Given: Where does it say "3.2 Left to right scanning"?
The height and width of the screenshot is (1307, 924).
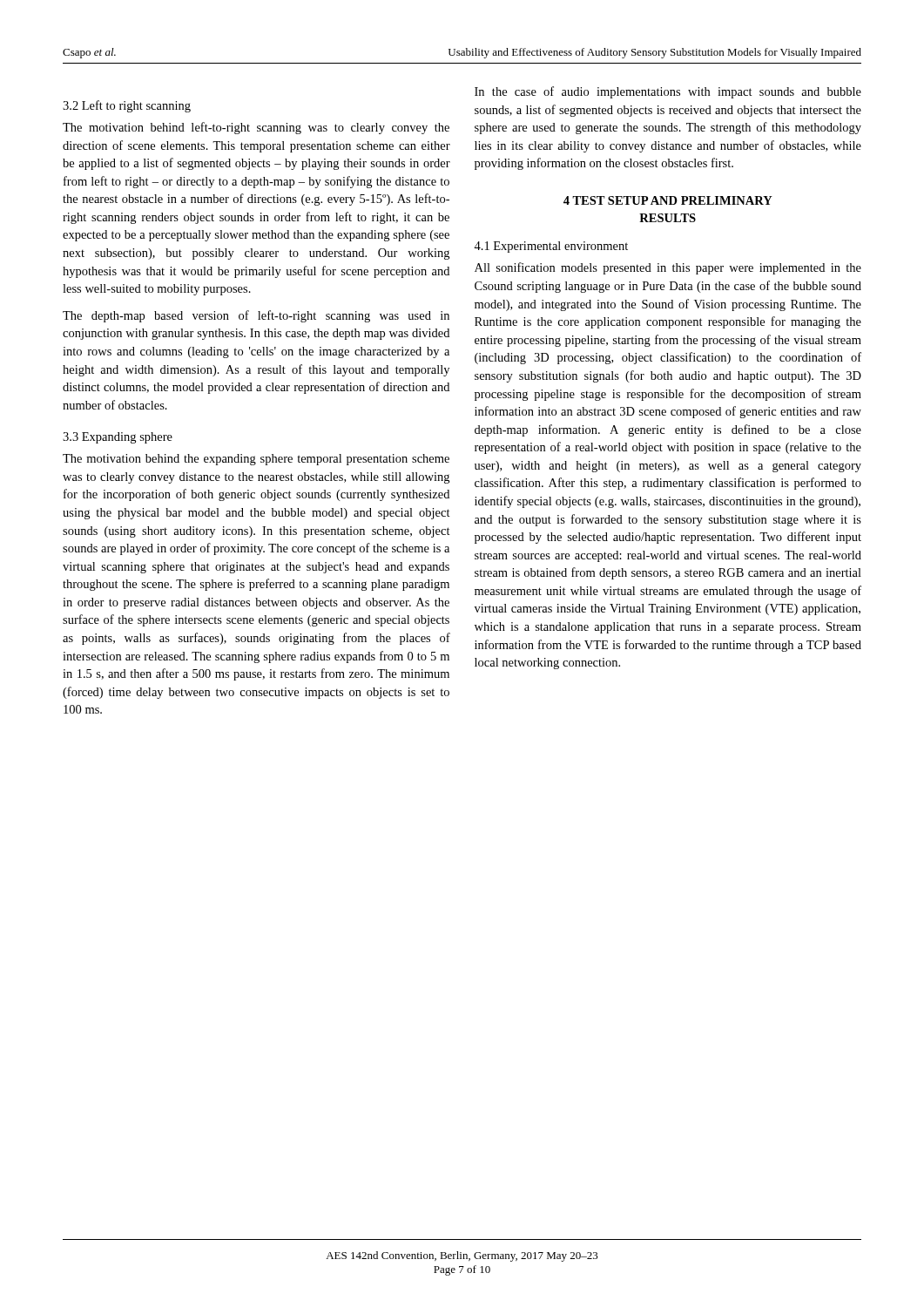Looking at the screenshot, I should [127, 105].
